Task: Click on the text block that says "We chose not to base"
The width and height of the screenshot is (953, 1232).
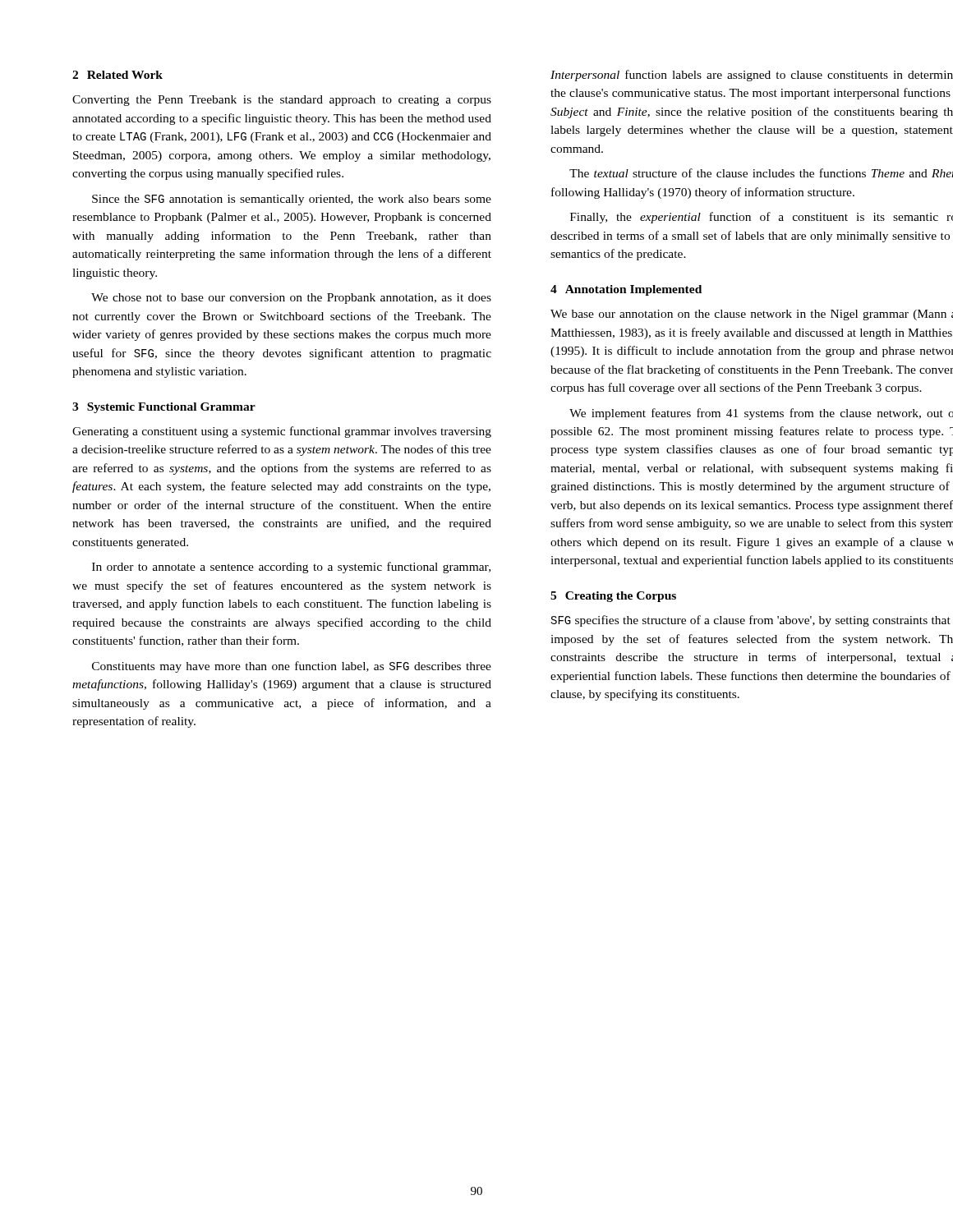Action: pyautogui.click(x=282, y=335)
